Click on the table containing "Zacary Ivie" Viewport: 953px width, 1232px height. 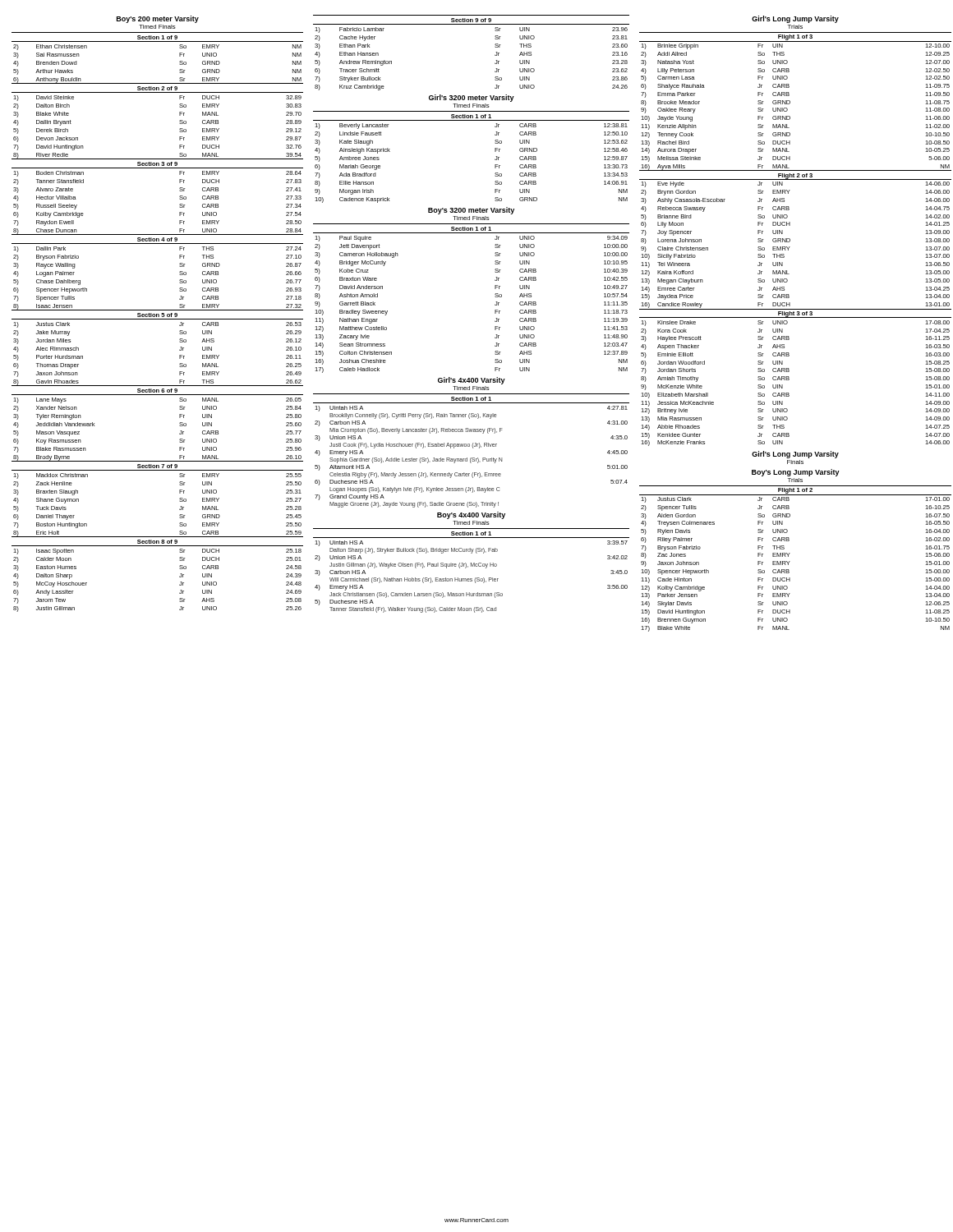471,298
